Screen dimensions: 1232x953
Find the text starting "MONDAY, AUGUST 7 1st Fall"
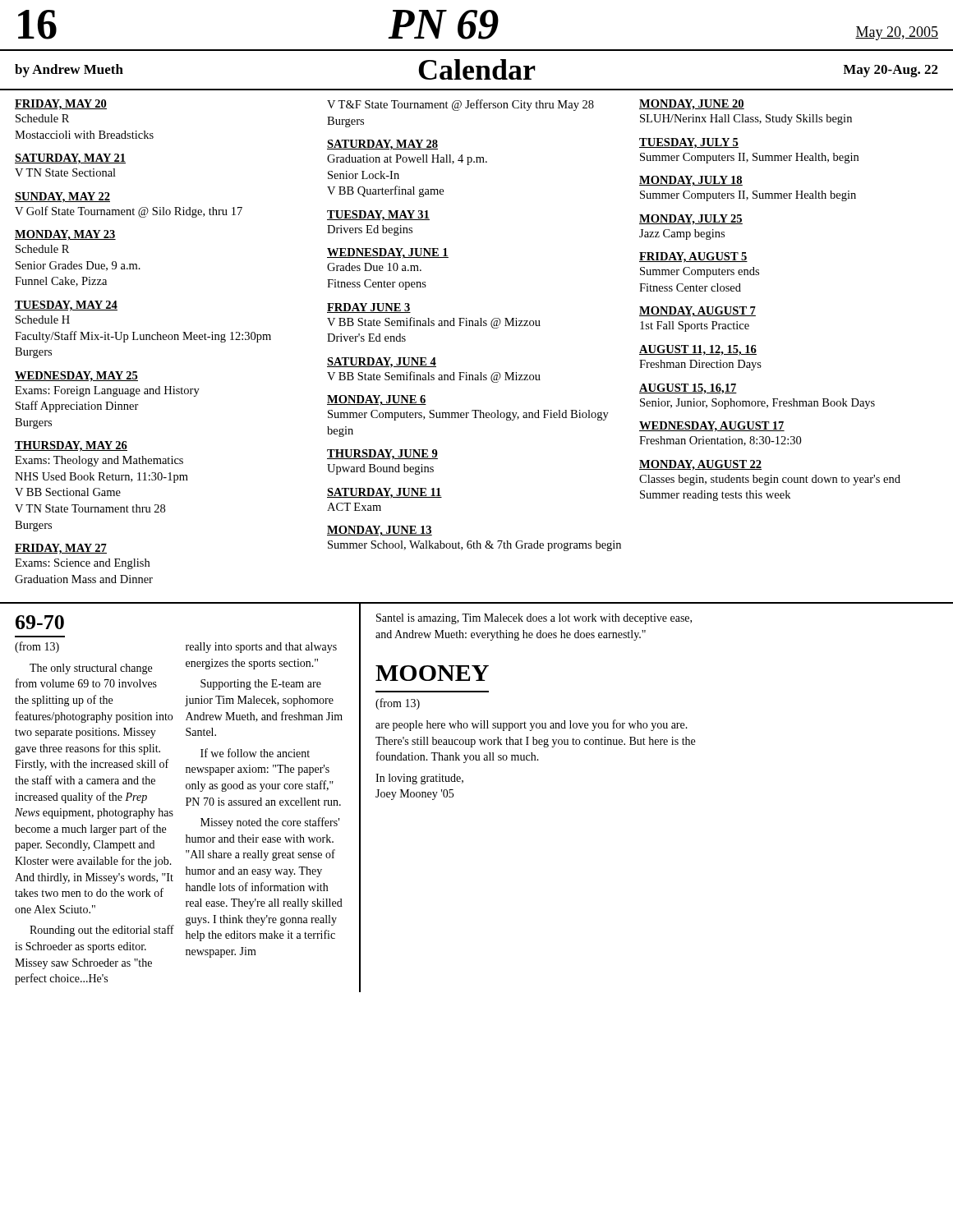click(x=697, y=312)
